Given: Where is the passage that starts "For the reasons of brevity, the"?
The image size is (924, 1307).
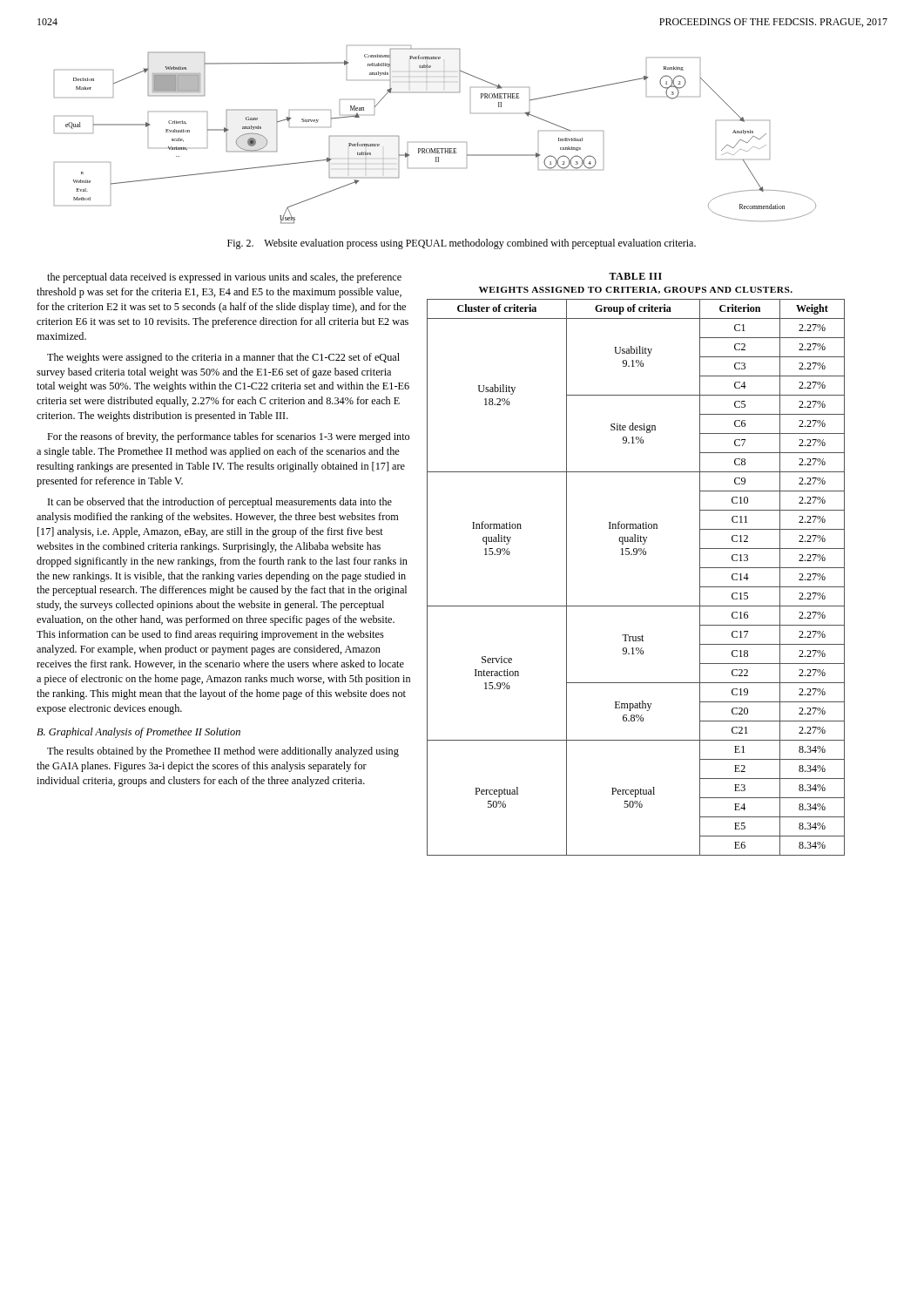Looking at the screenshot, I should (223, 459).
